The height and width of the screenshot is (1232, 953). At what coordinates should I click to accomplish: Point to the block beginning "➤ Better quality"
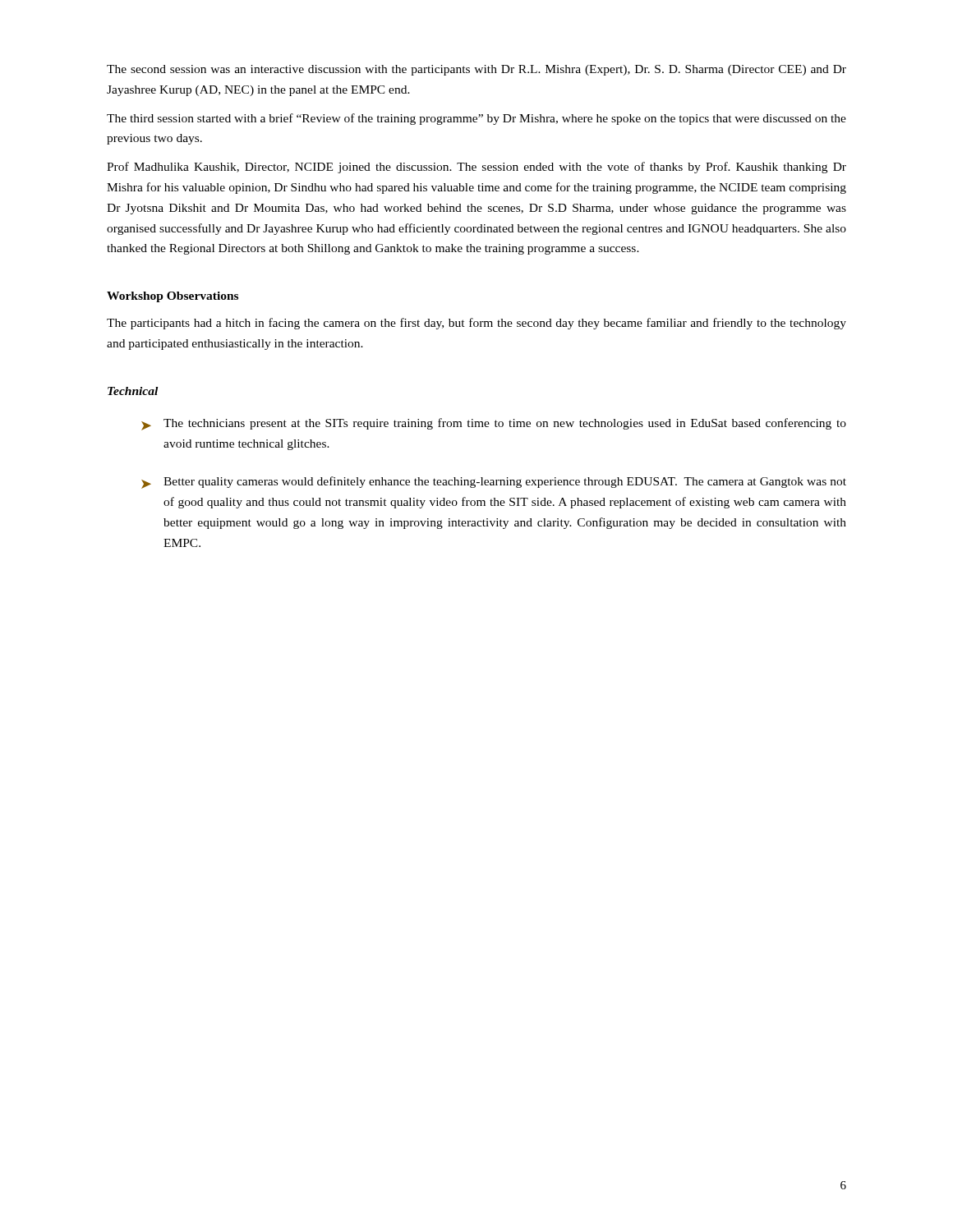click(x=493, y=512)
